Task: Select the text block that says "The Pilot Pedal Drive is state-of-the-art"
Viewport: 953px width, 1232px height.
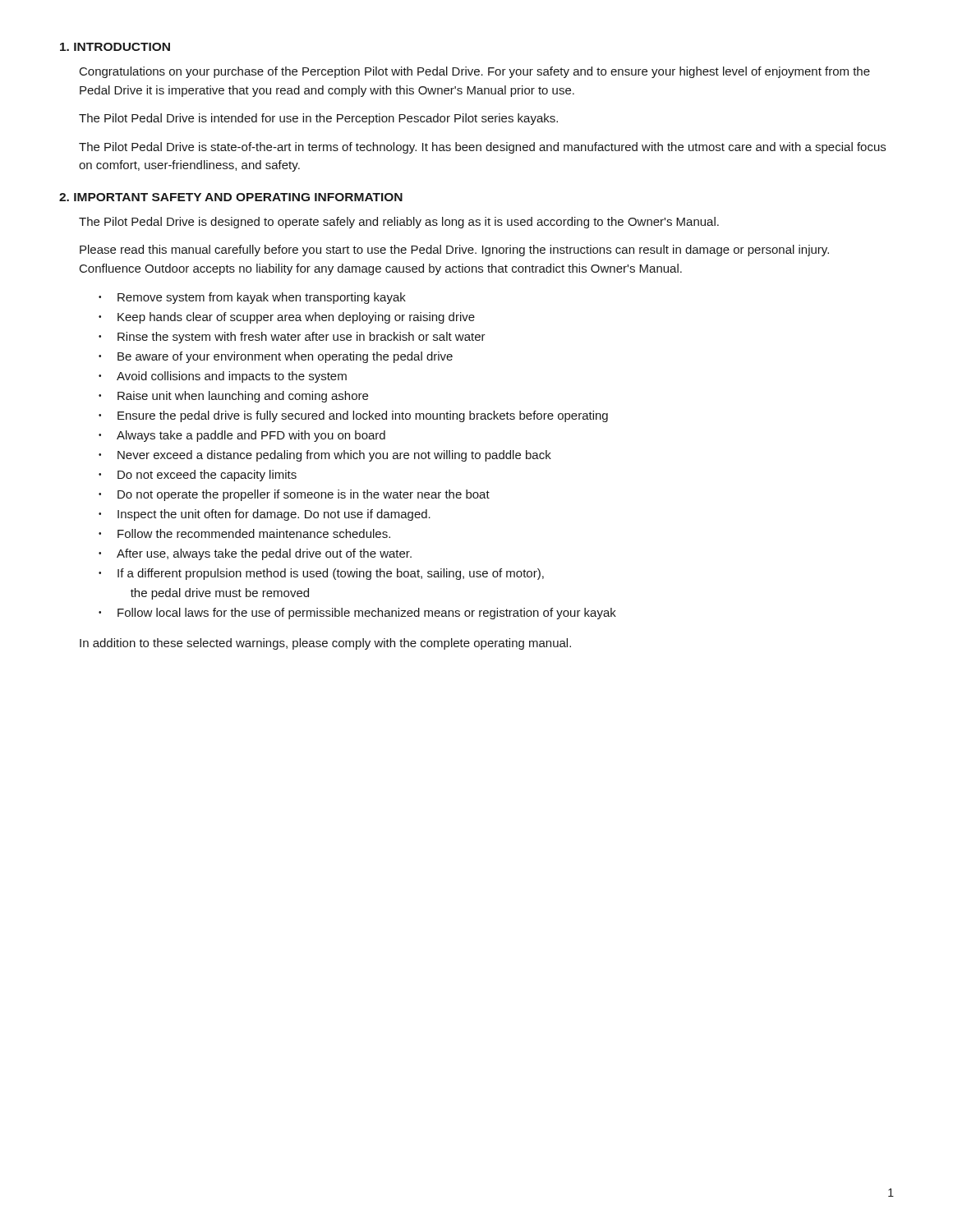Action: [x=483, y=155]
